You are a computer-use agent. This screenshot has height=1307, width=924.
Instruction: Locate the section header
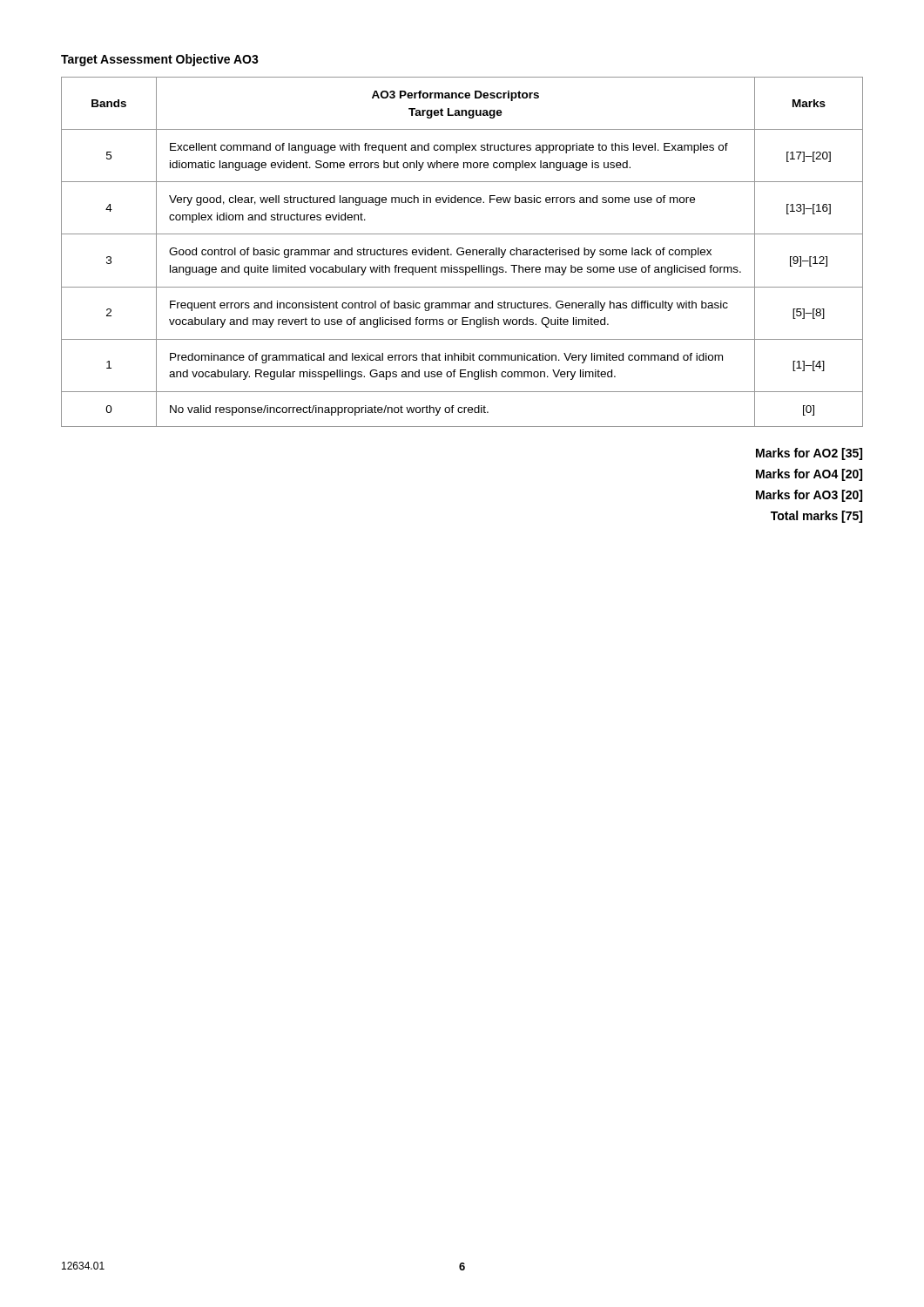(160, 59)
